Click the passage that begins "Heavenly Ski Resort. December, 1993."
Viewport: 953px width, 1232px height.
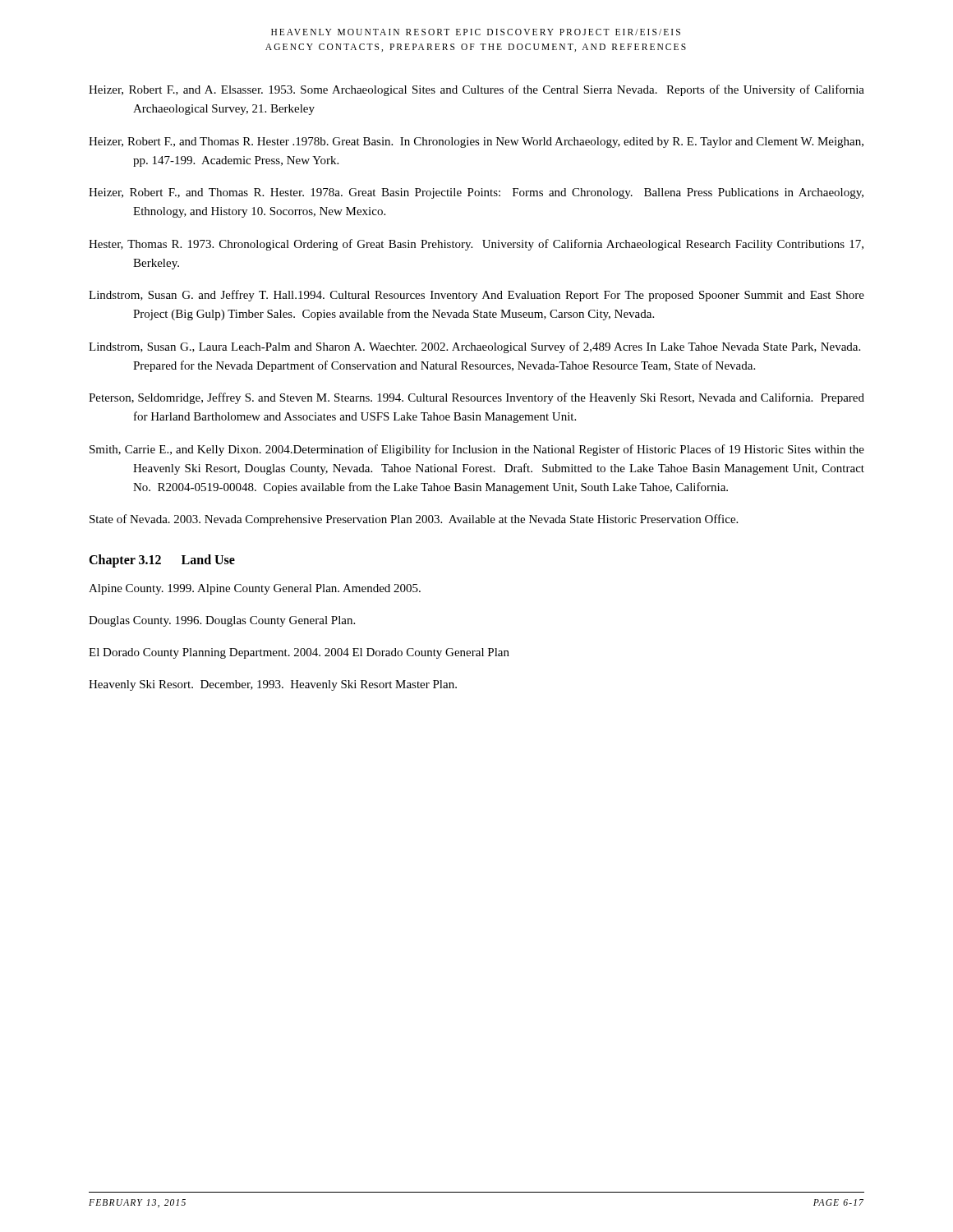point(273,684)
